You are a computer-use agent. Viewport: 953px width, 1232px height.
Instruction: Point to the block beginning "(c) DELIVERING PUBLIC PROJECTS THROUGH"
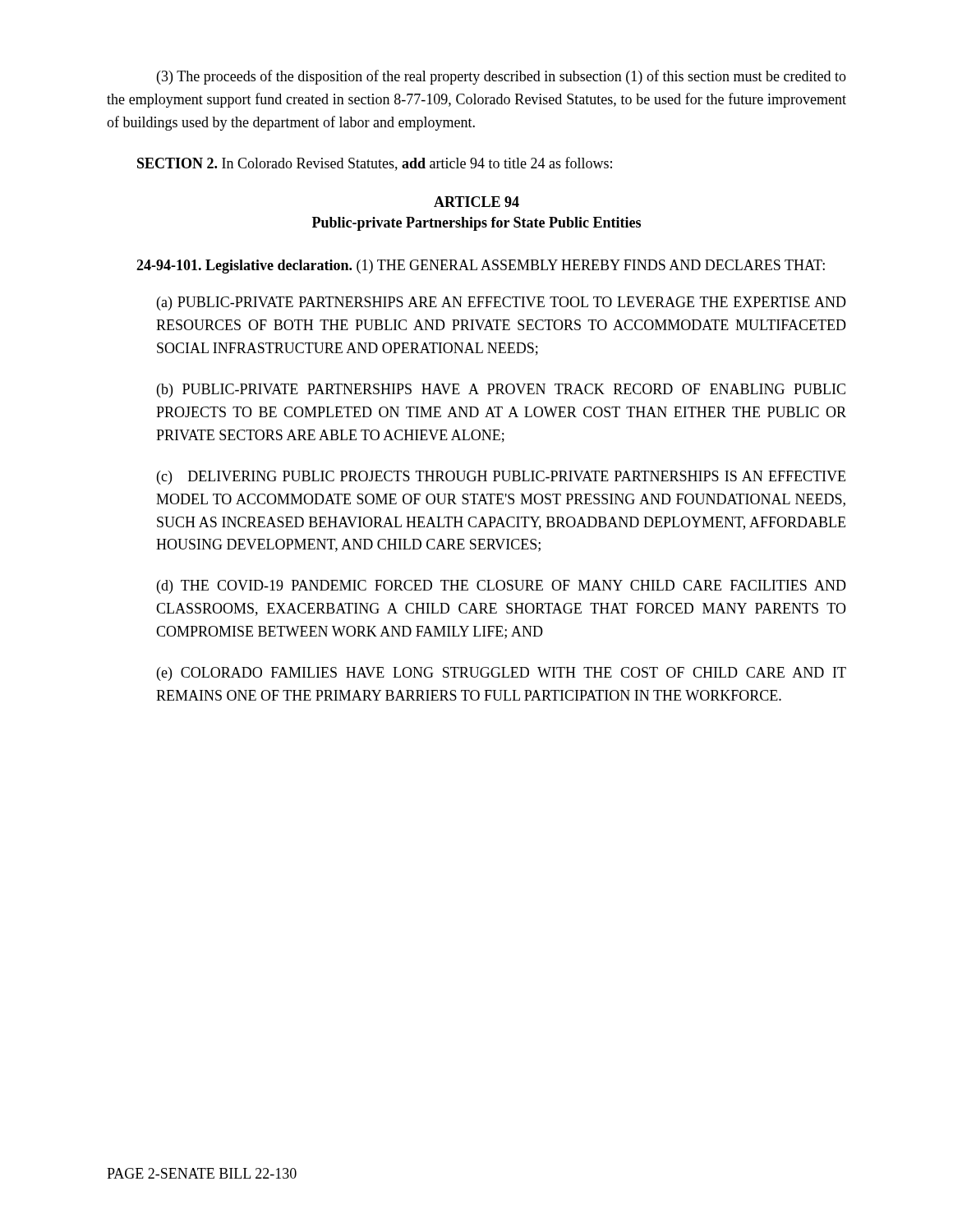tap(501, 511)
